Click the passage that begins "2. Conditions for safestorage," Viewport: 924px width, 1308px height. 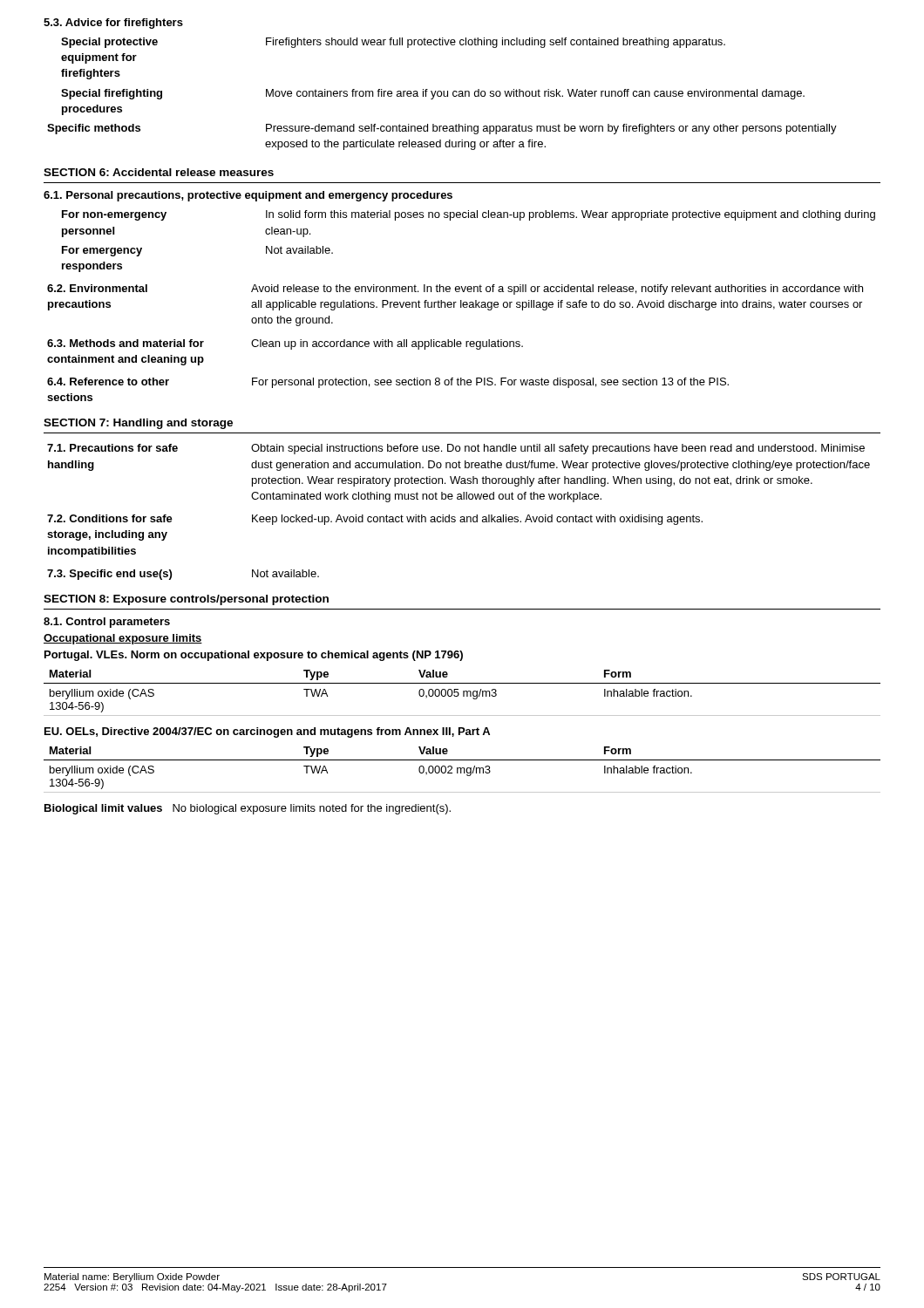[375, 520]
